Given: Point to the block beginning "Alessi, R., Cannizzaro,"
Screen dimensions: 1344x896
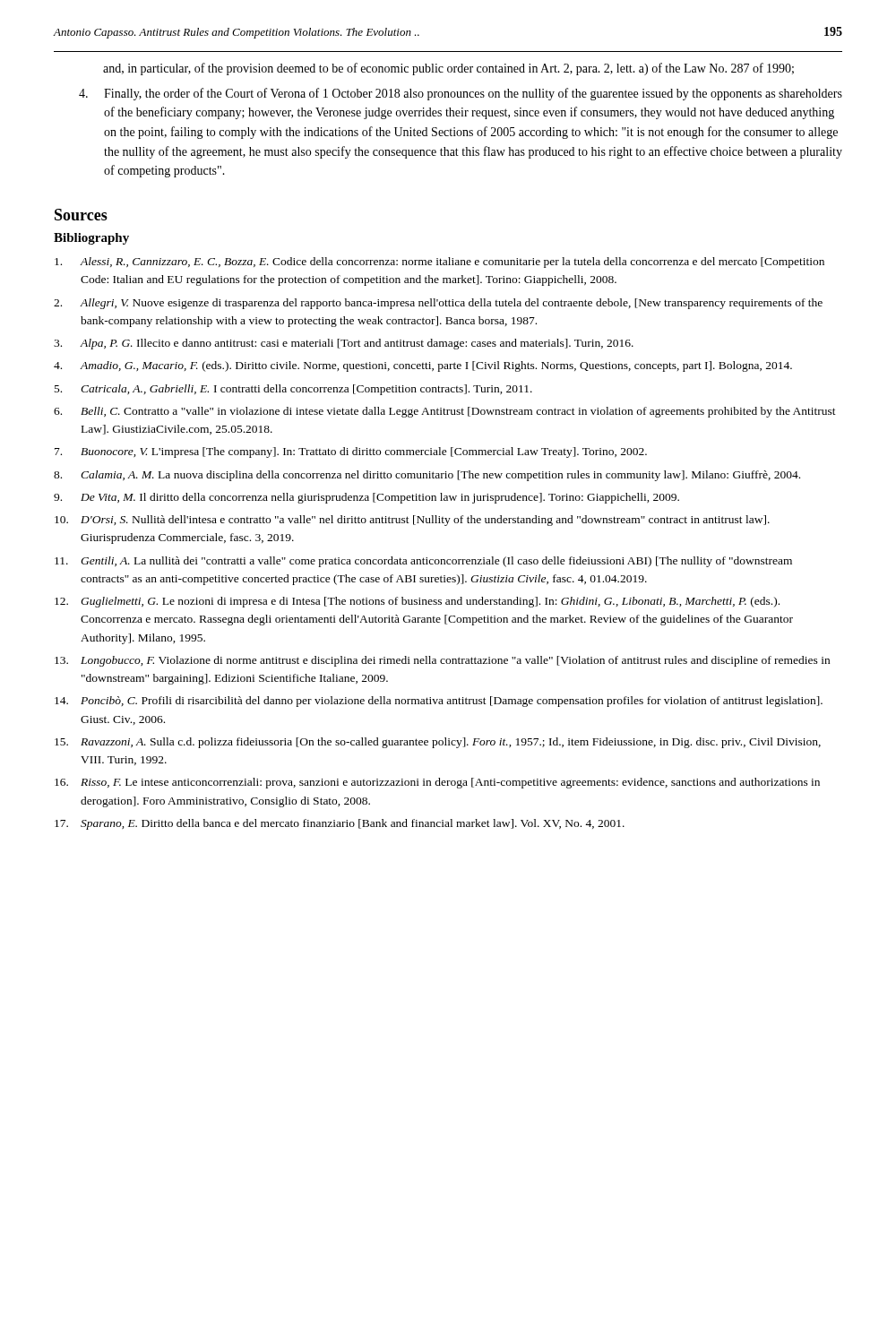Looking at the screenshot, I should [x=448, y=271].
